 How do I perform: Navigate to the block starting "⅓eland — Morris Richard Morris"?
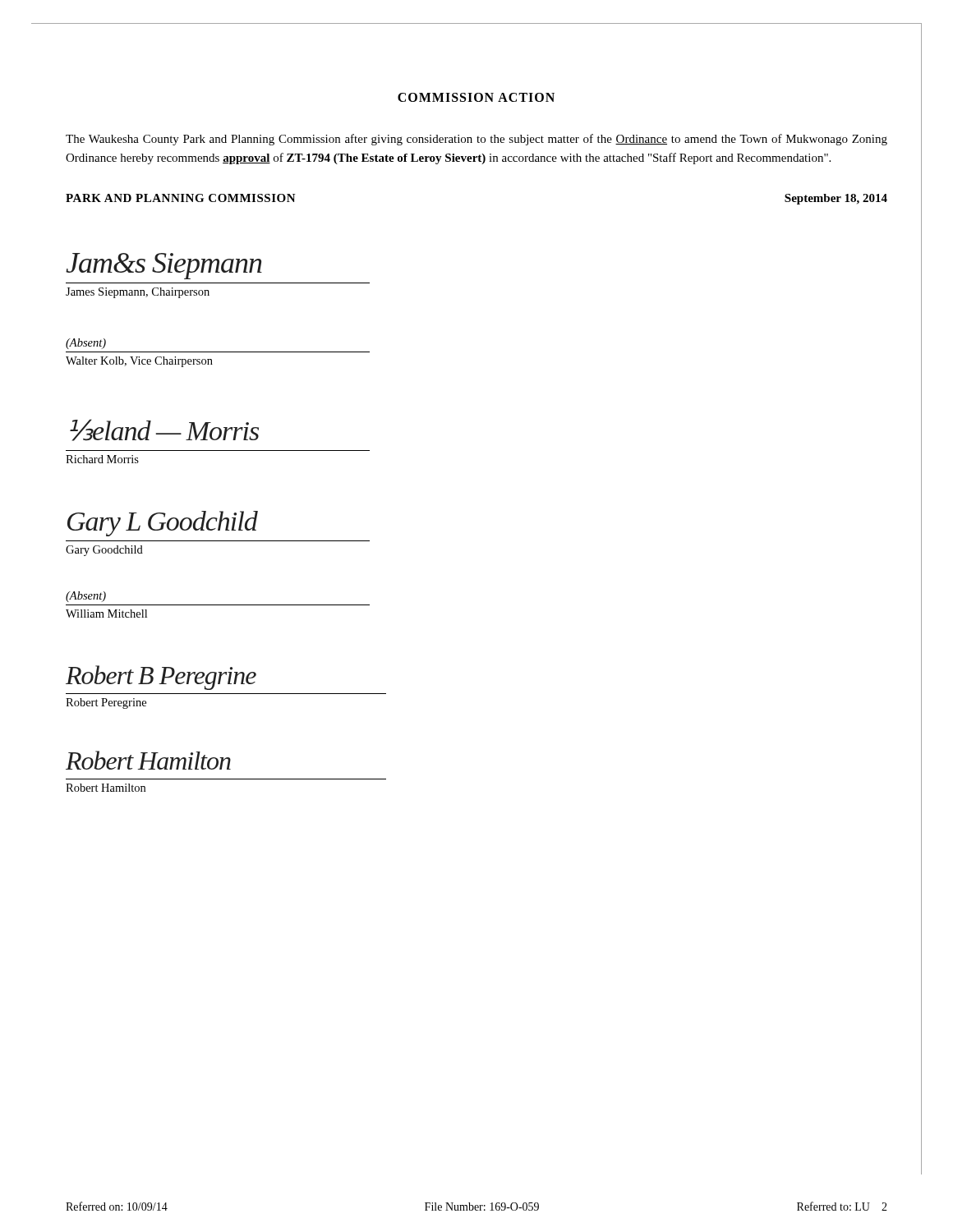(164, 430)
